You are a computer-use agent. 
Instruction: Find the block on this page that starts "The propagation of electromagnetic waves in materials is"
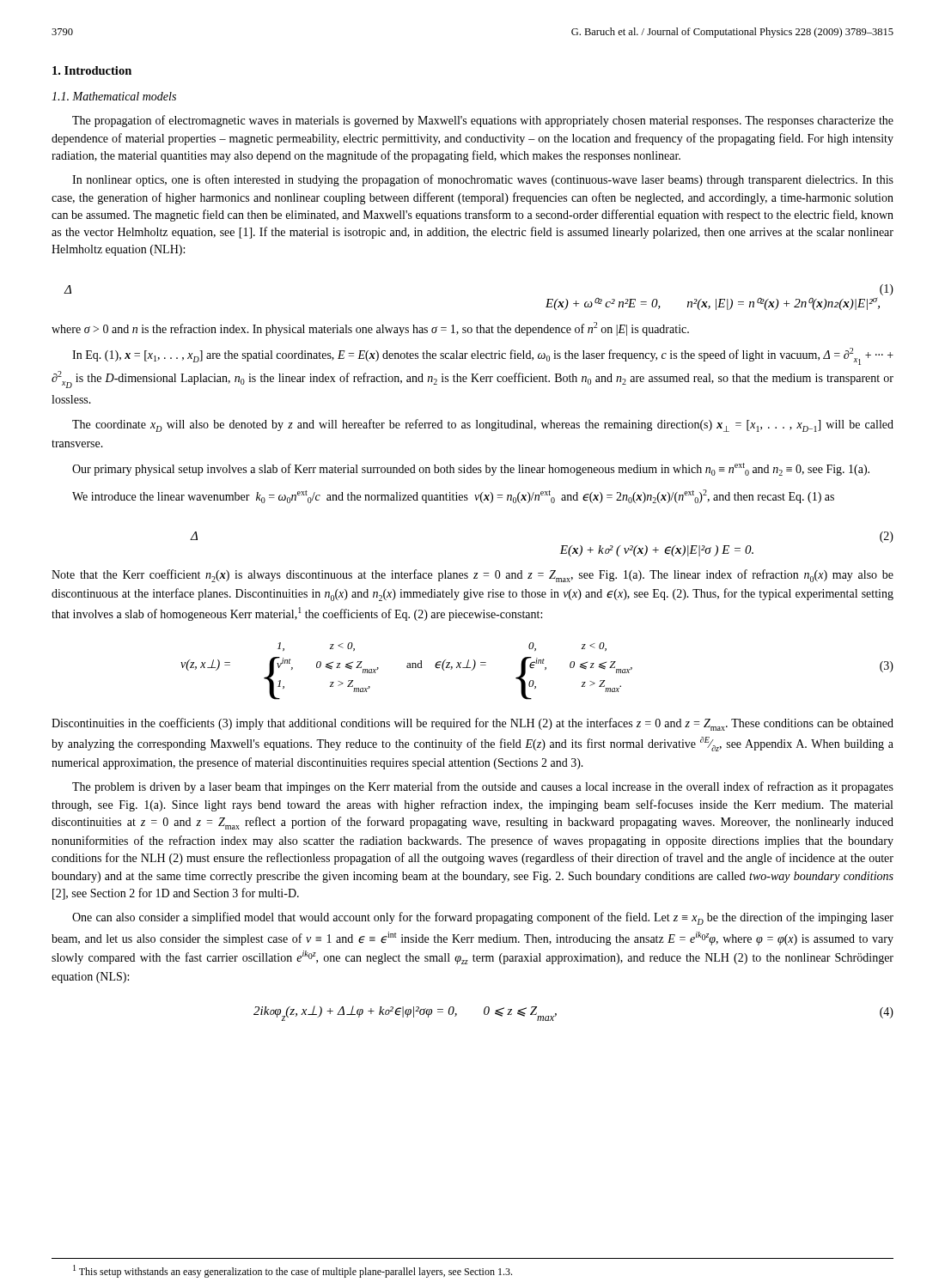coord(472,186)
